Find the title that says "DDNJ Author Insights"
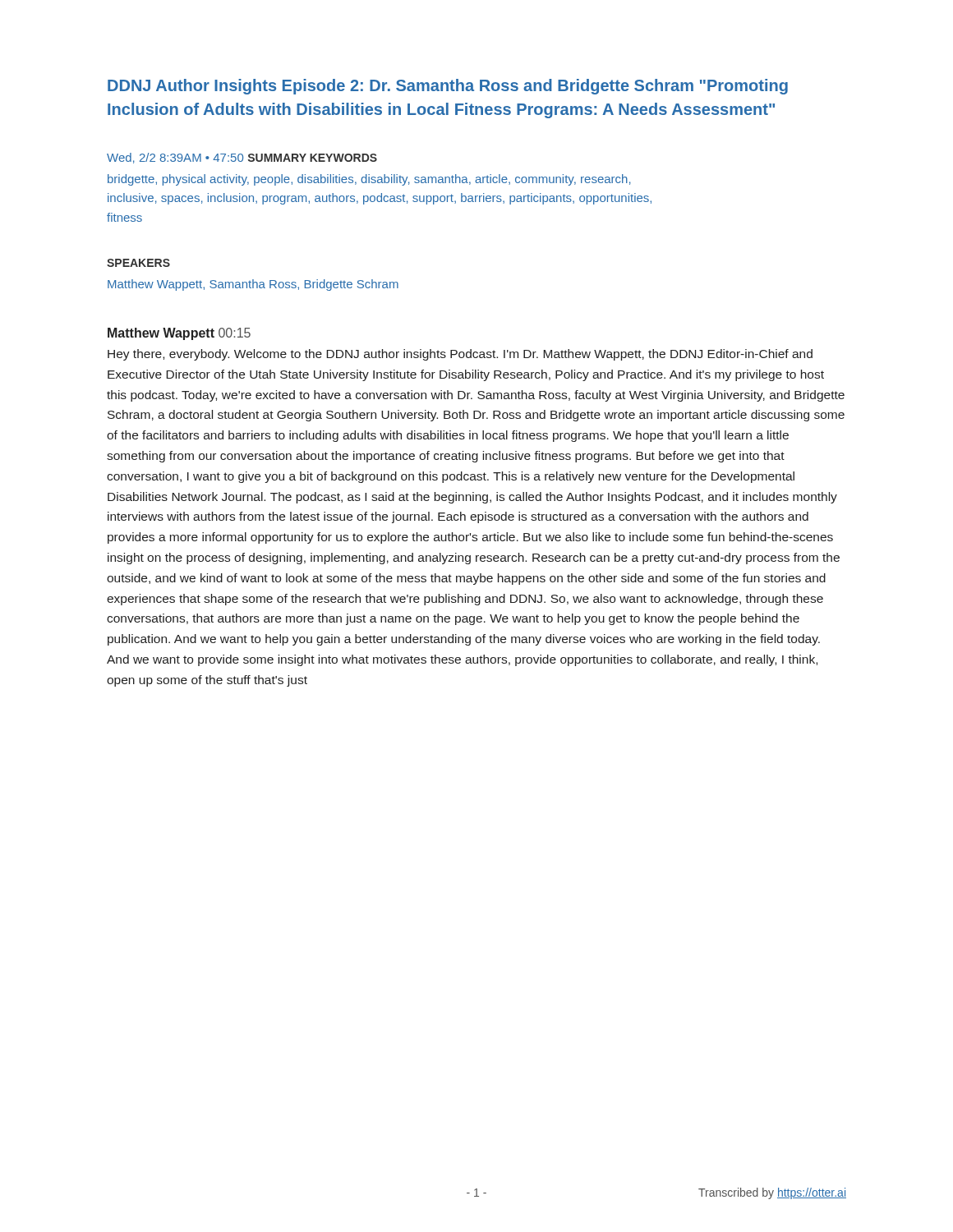 tap(476, 98)
